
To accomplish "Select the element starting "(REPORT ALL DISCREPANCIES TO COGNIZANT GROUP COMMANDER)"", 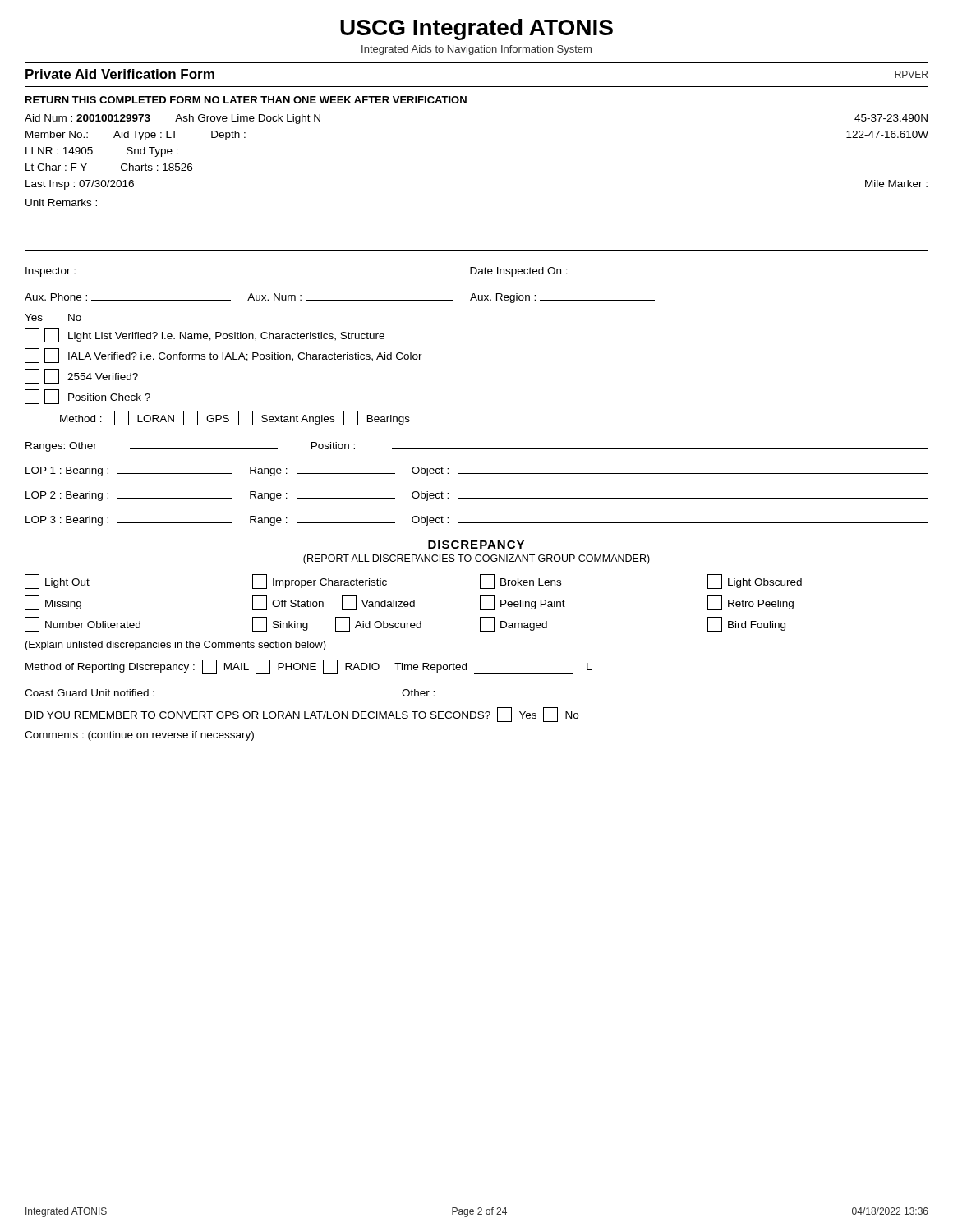I will click(476, 559).
